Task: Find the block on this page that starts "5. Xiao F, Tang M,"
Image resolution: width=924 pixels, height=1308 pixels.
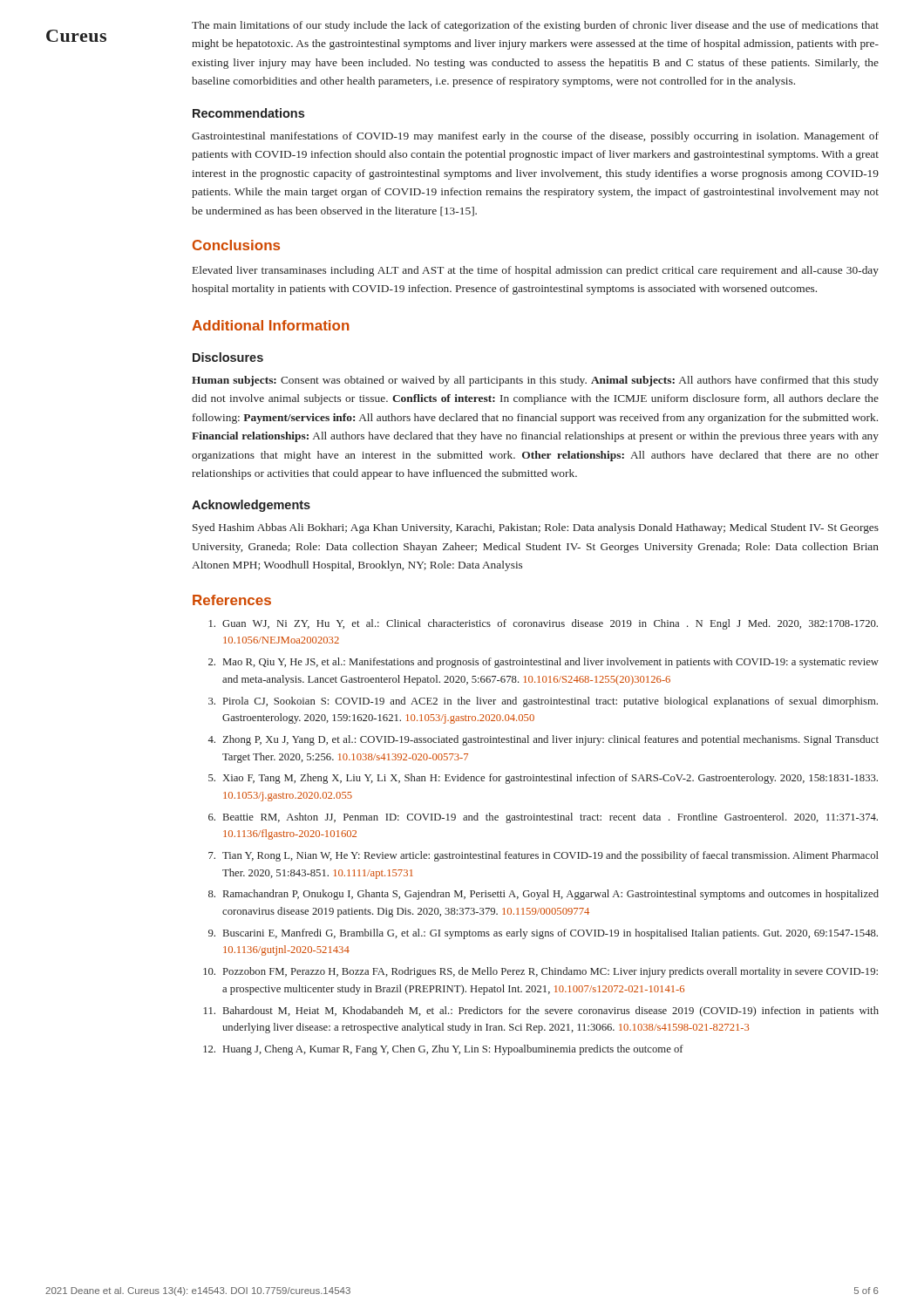Action: pyautogui.click(x=535, y=787)
